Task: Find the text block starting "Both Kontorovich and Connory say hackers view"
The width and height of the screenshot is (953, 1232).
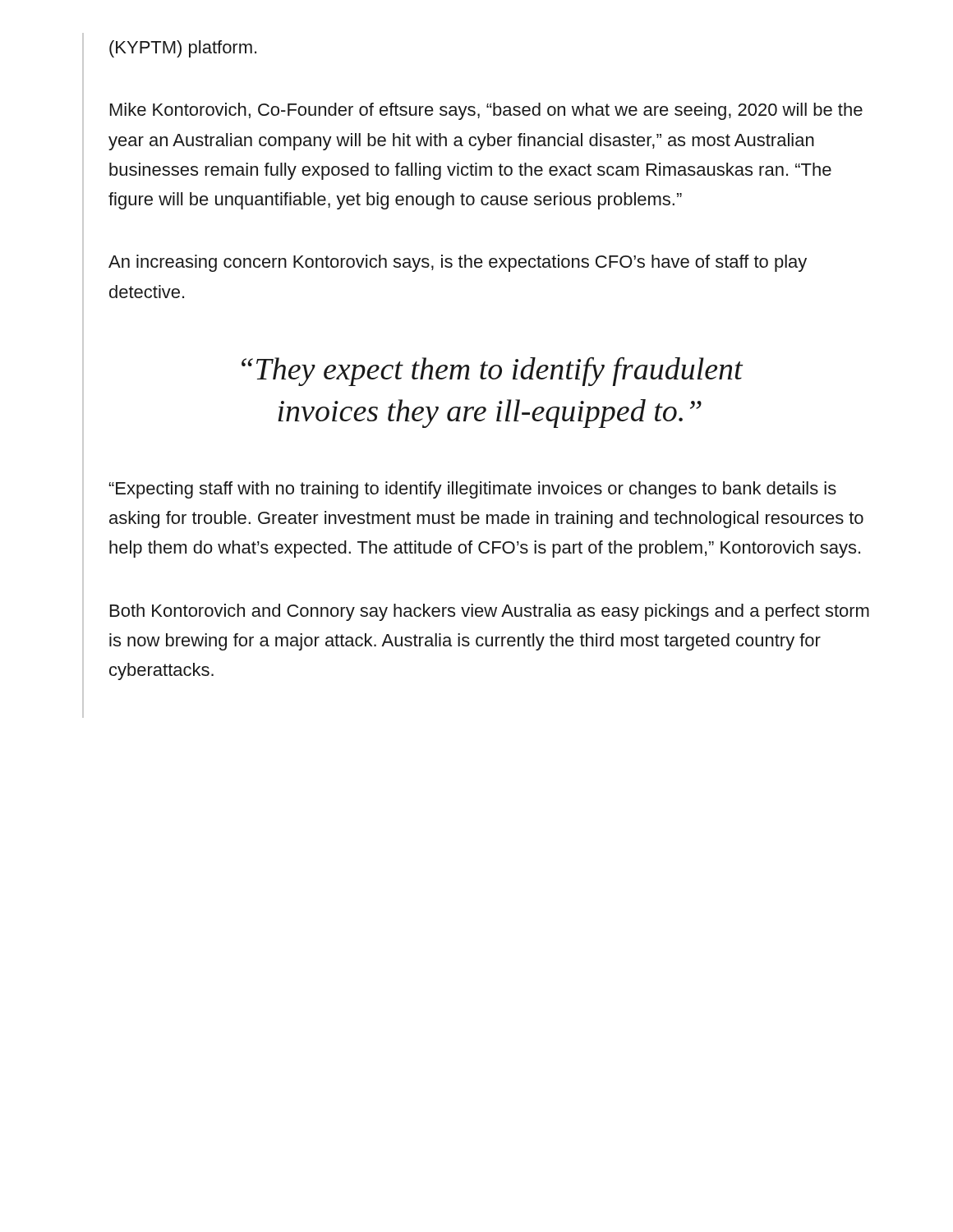Action: pyautogui.click(x=489, y=640)
